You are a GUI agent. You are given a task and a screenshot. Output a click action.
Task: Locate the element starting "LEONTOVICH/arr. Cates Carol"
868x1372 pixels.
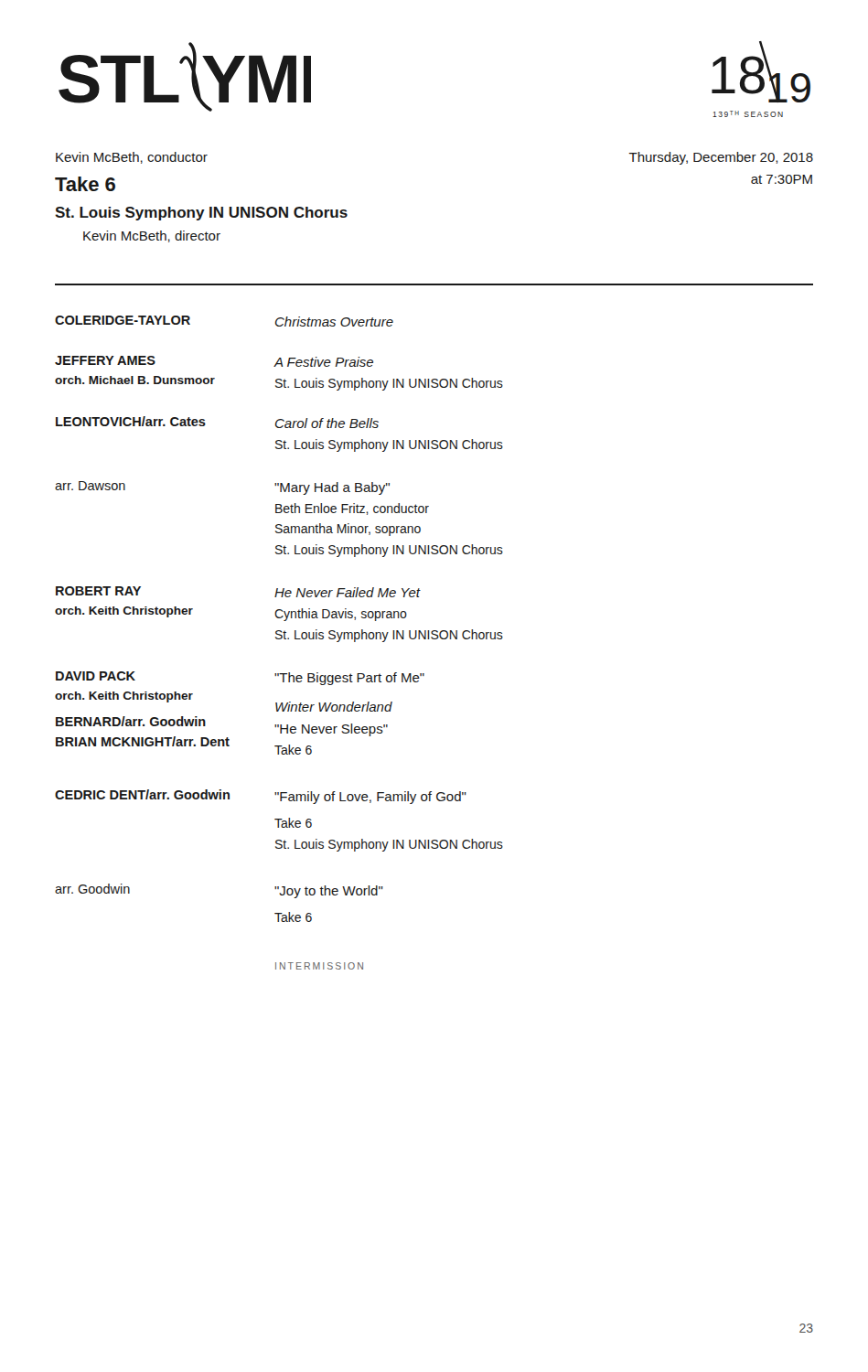tap(434, 433)
